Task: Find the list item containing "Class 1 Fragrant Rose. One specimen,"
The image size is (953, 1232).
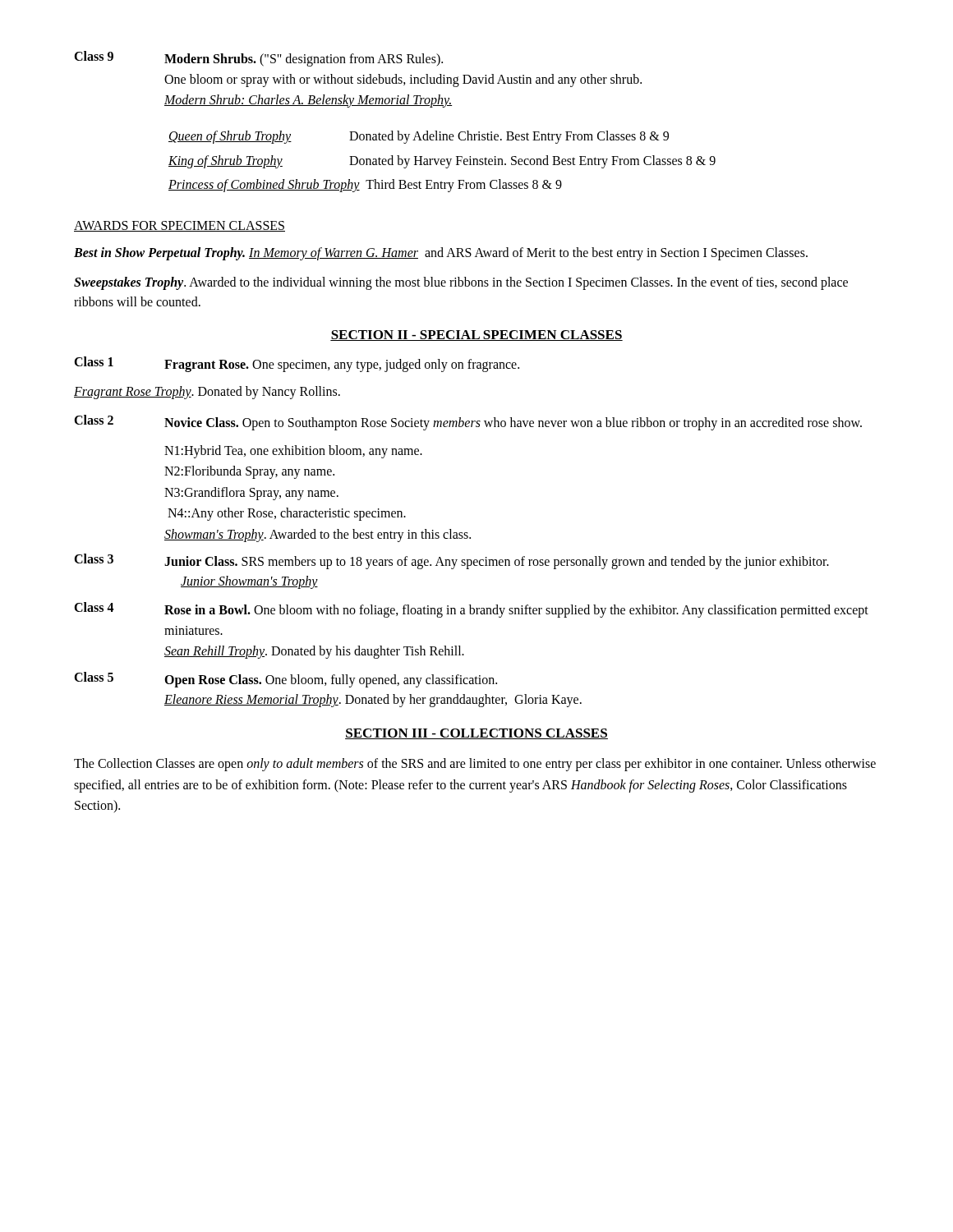Action: pos(476,365)
